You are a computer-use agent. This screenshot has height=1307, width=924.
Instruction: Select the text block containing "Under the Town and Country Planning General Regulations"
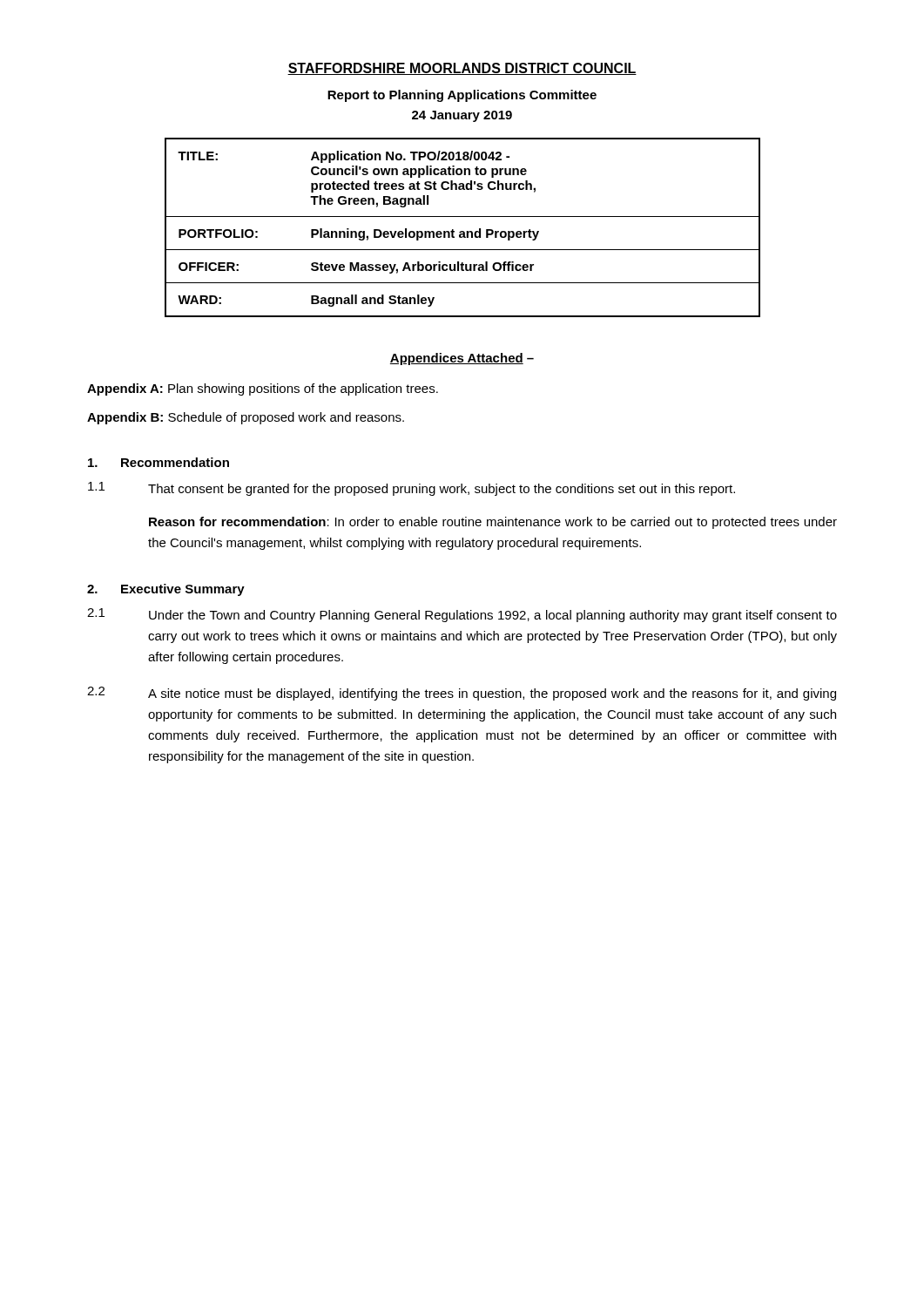tap(492, 636)
